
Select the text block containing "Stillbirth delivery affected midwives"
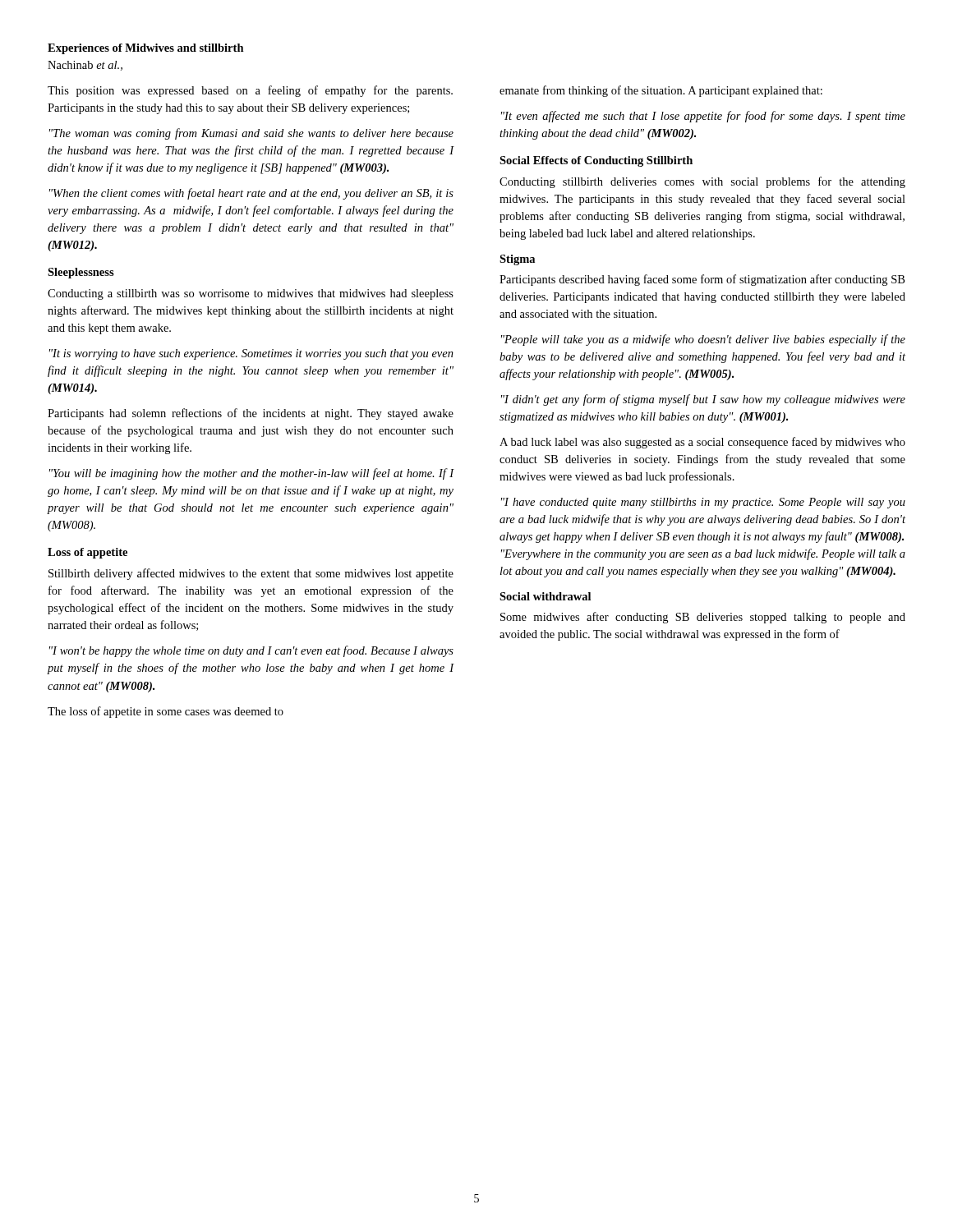pyautogui.click(x=251, y=600)
